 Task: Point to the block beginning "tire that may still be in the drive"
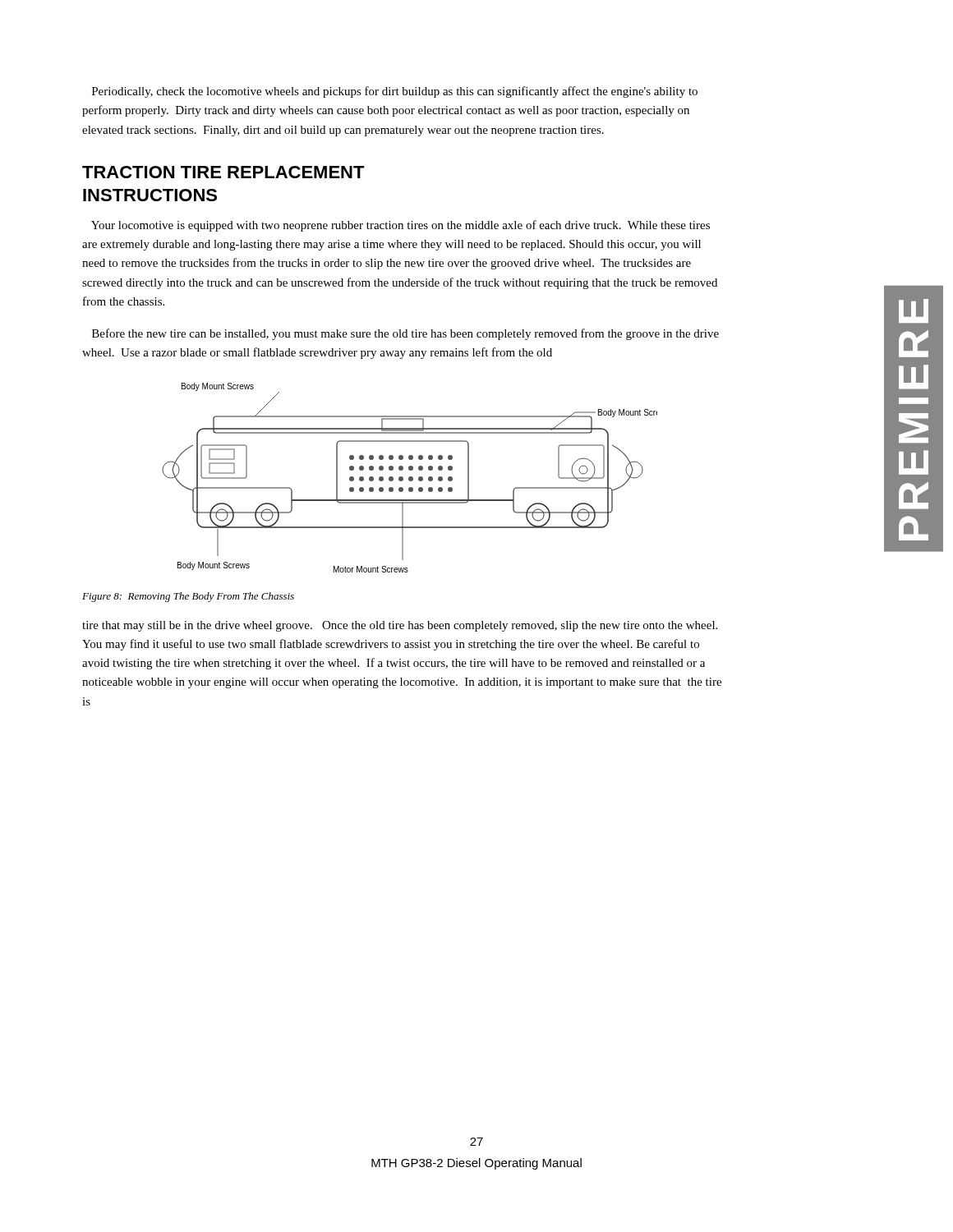[x=402, y=663]
